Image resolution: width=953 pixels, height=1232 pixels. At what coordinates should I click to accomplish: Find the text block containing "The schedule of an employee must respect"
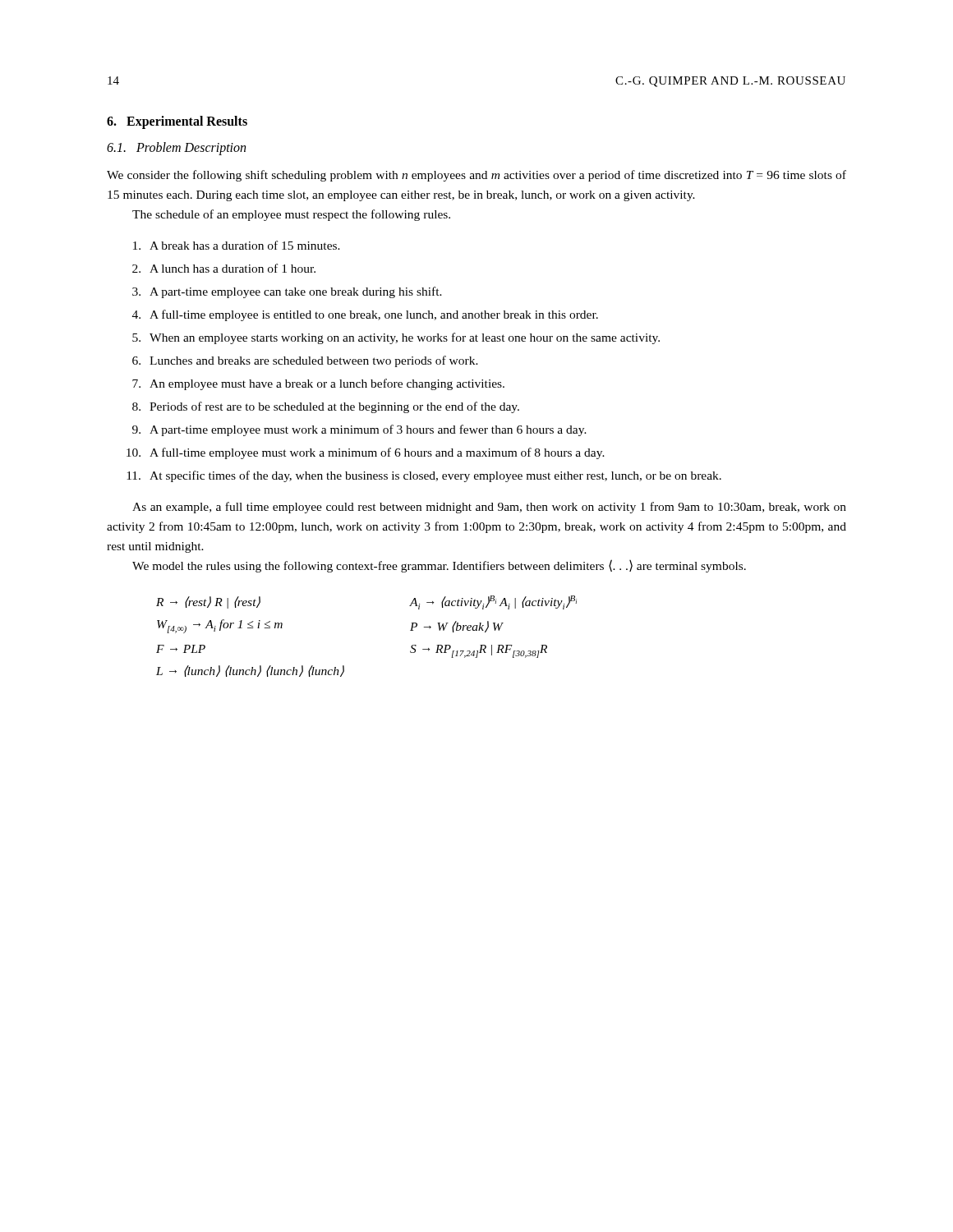click(292, 214)
